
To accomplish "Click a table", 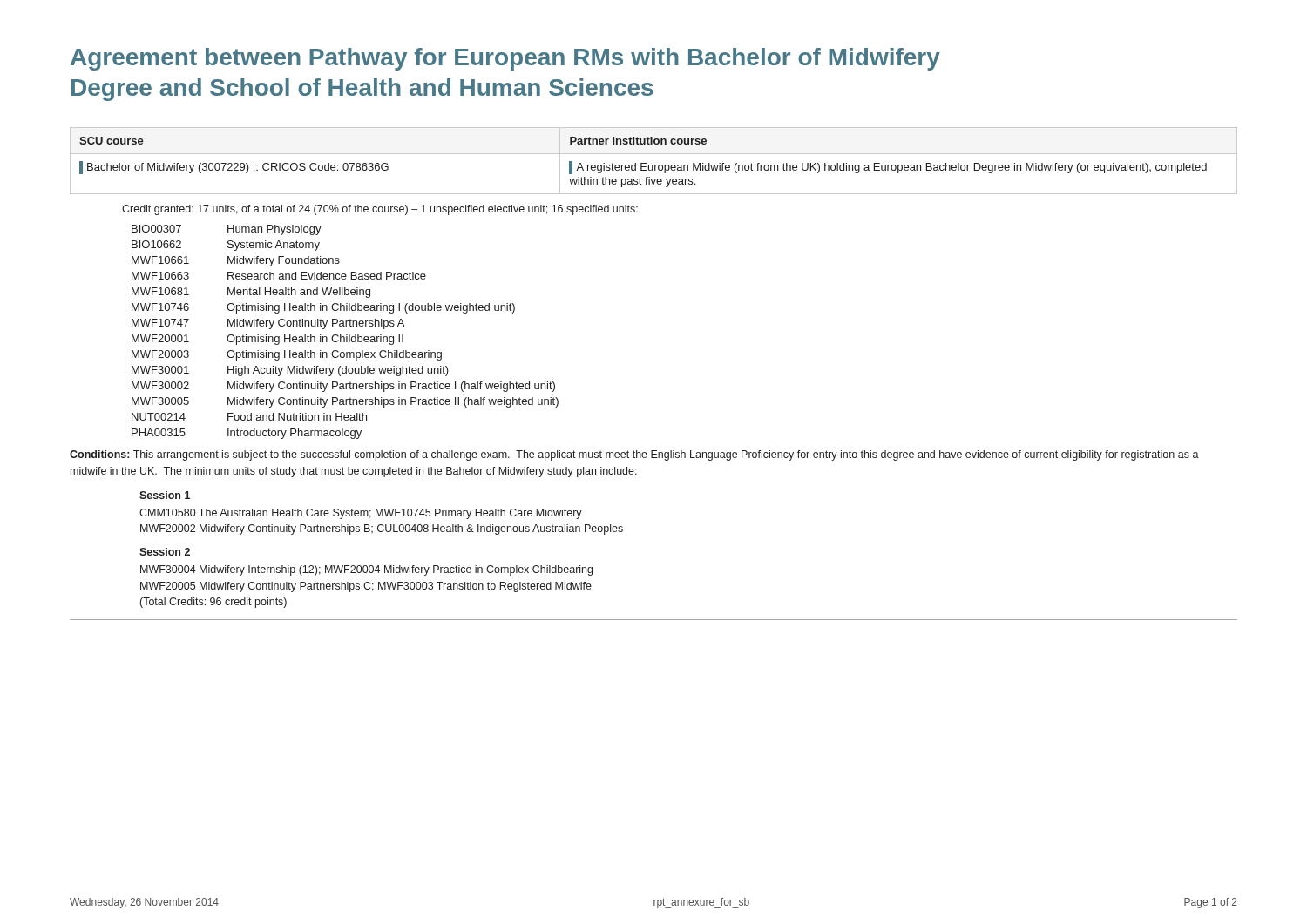I will click(654, 161).
